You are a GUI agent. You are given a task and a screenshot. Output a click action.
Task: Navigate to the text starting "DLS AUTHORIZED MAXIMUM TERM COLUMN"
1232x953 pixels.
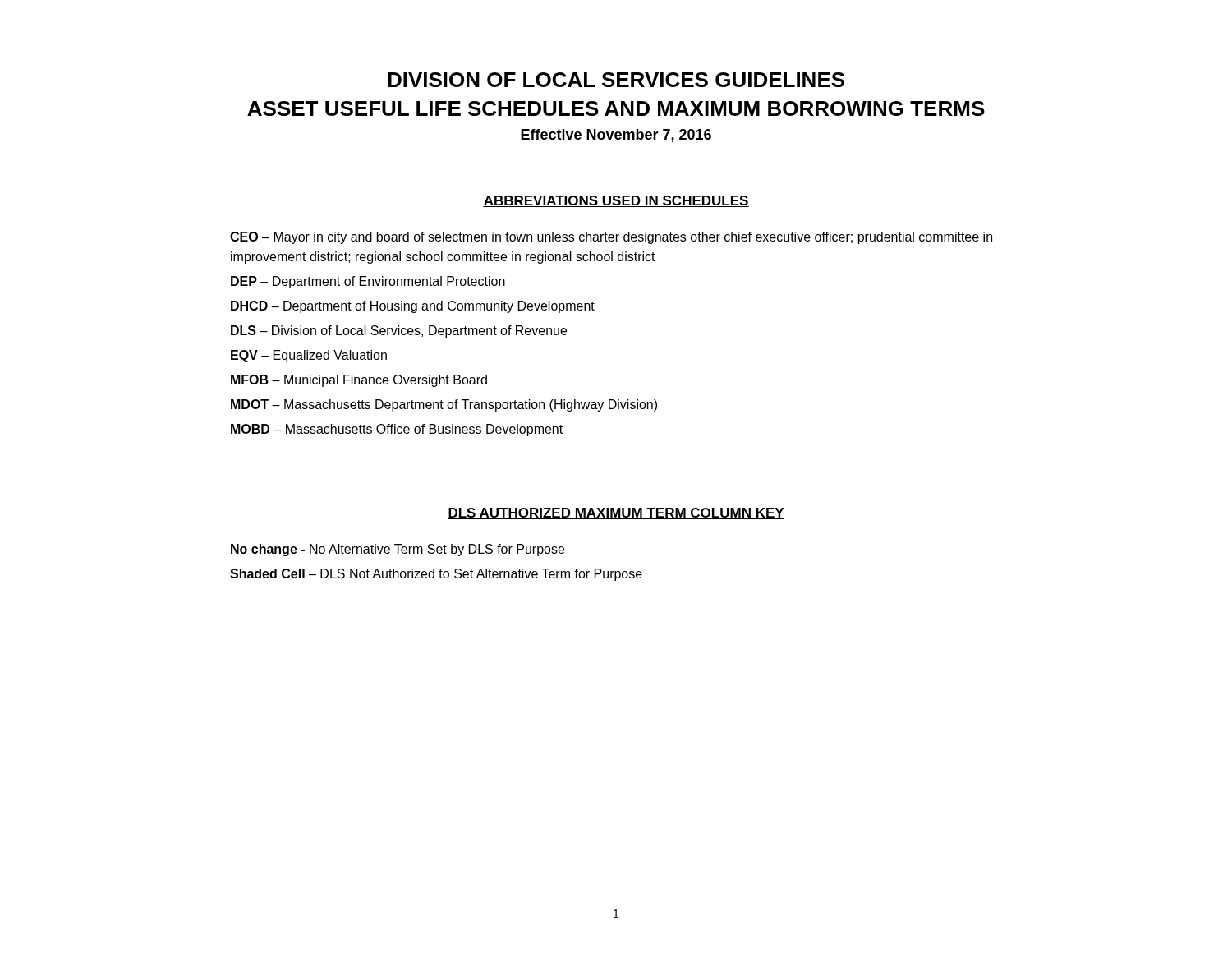tap(616, 513)
